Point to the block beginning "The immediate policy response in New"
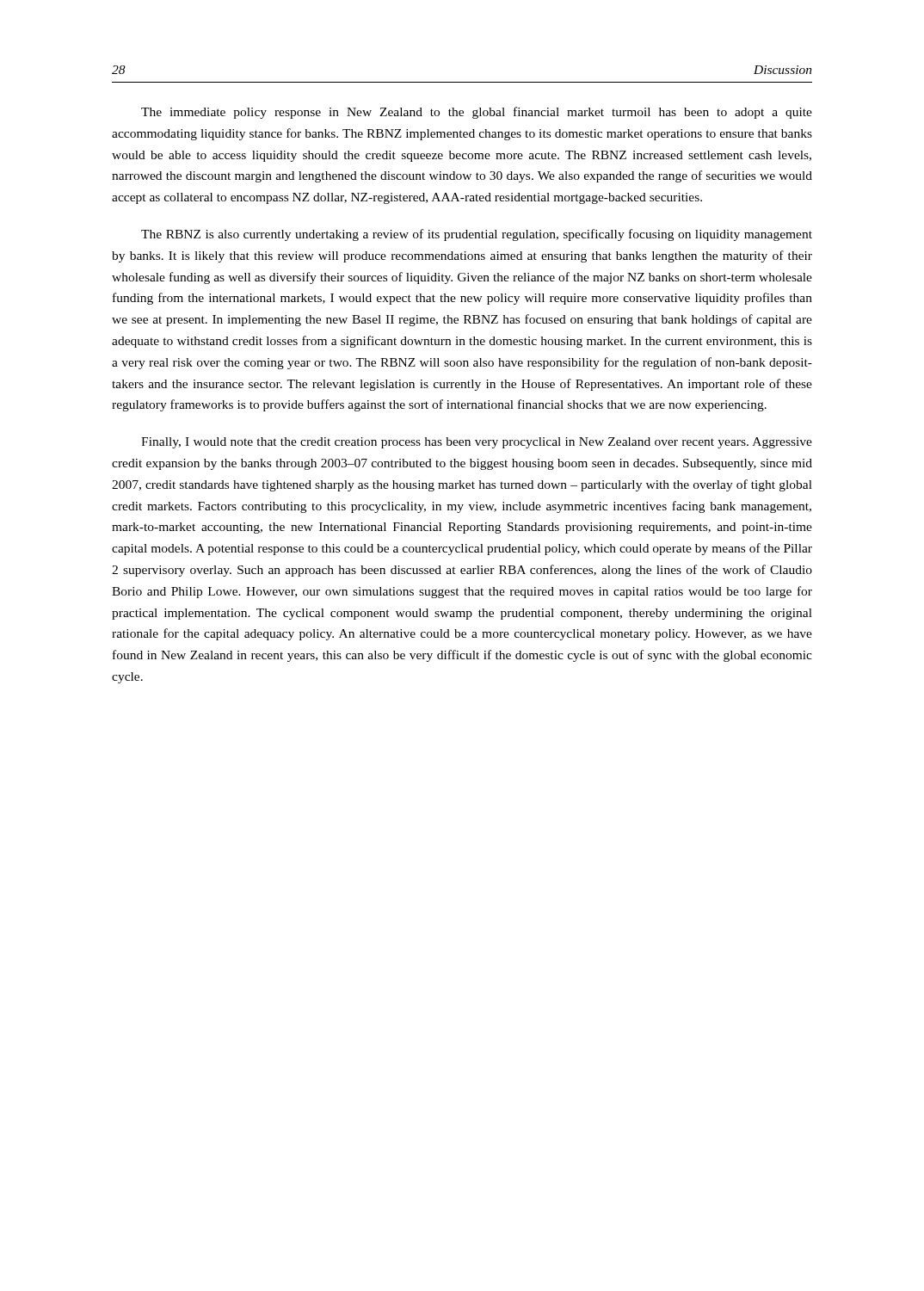Image resolution: width=924 pixels, height=1291 pixels. [462, 155]
